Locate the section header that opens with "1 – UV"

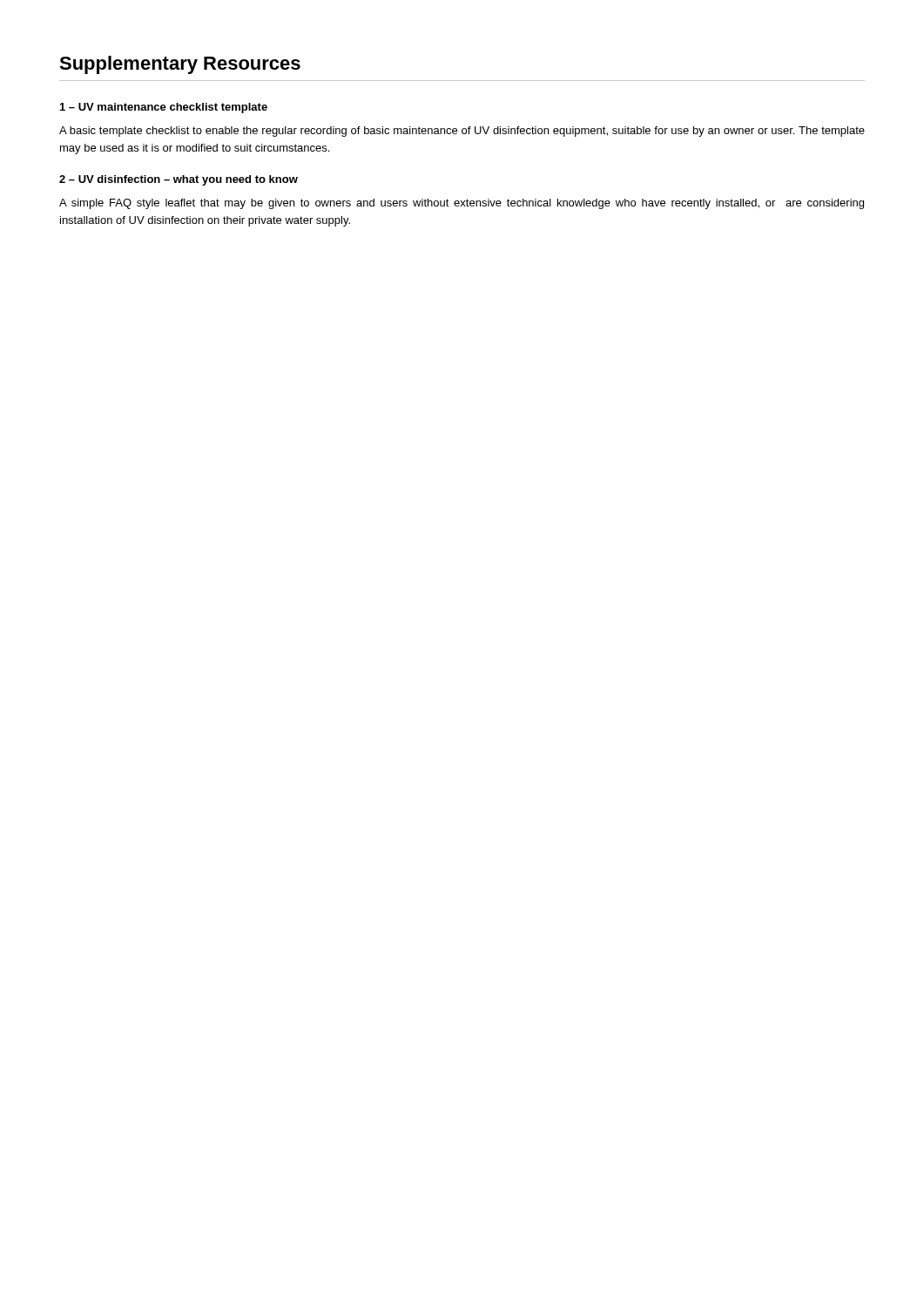[x=163, y=107]
